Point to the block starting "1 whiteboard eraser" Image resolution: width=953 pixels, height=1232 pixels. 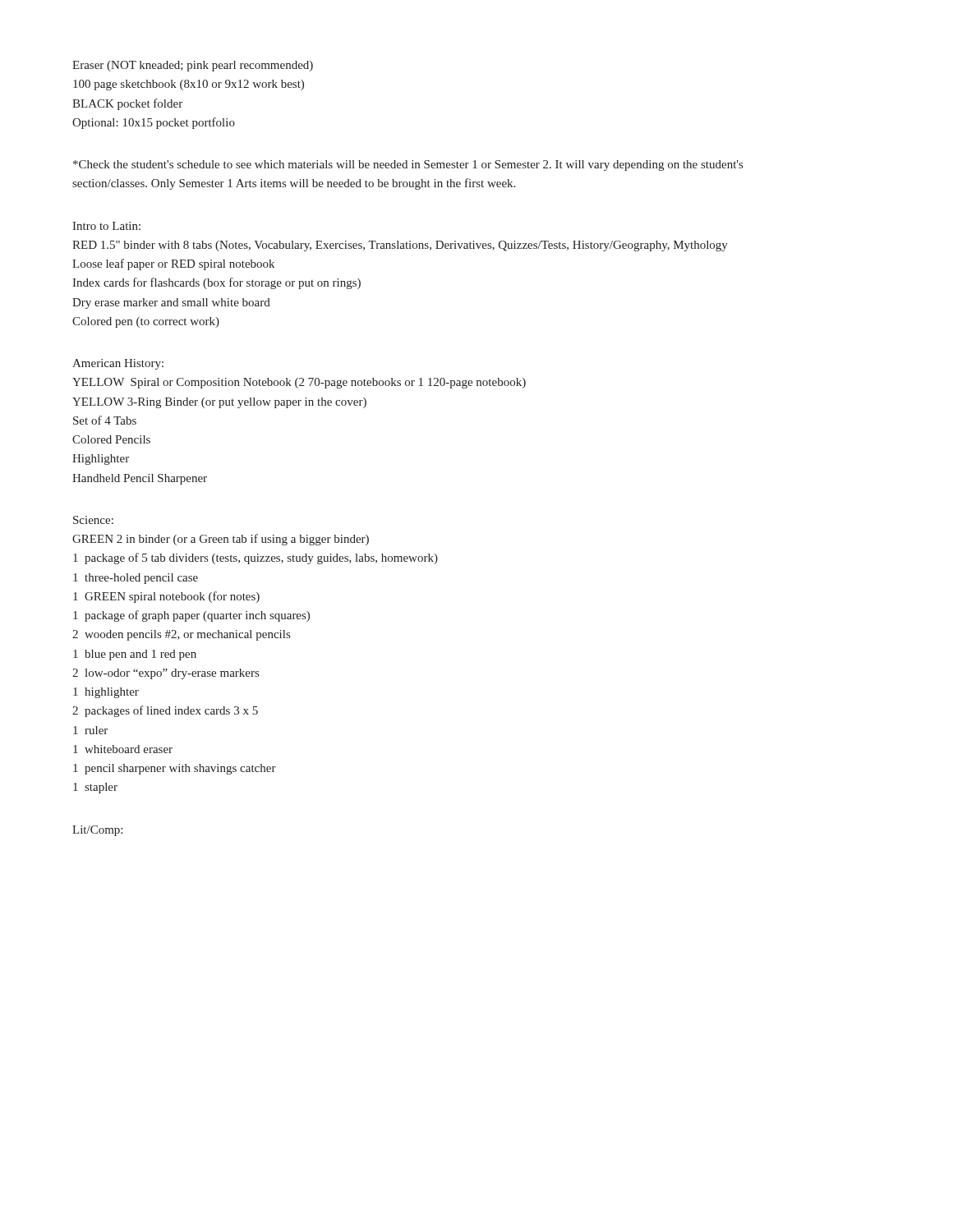click(x=122, y=749)
